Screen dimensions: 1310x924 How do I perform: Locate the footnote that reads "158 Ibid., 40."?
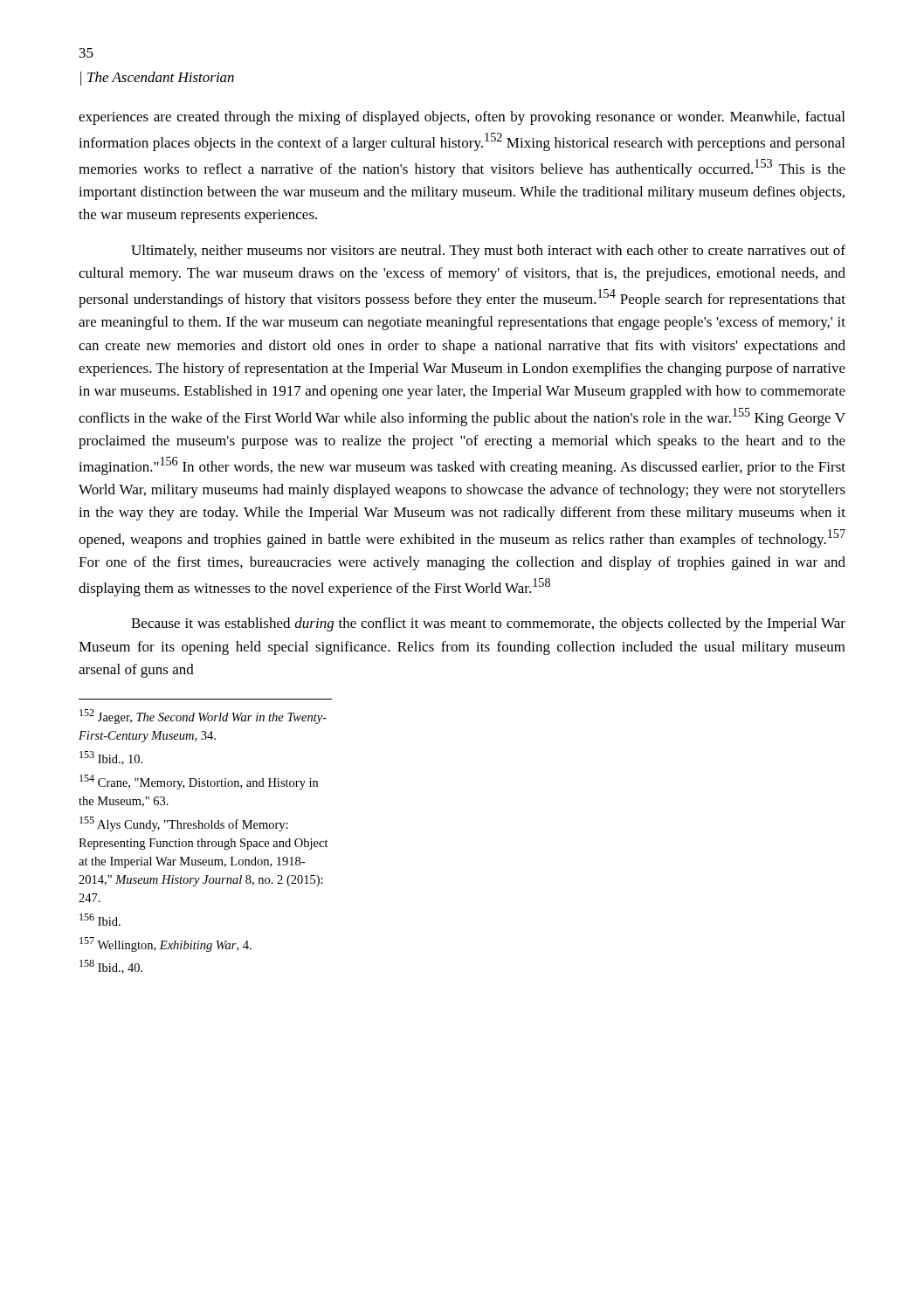111,966
